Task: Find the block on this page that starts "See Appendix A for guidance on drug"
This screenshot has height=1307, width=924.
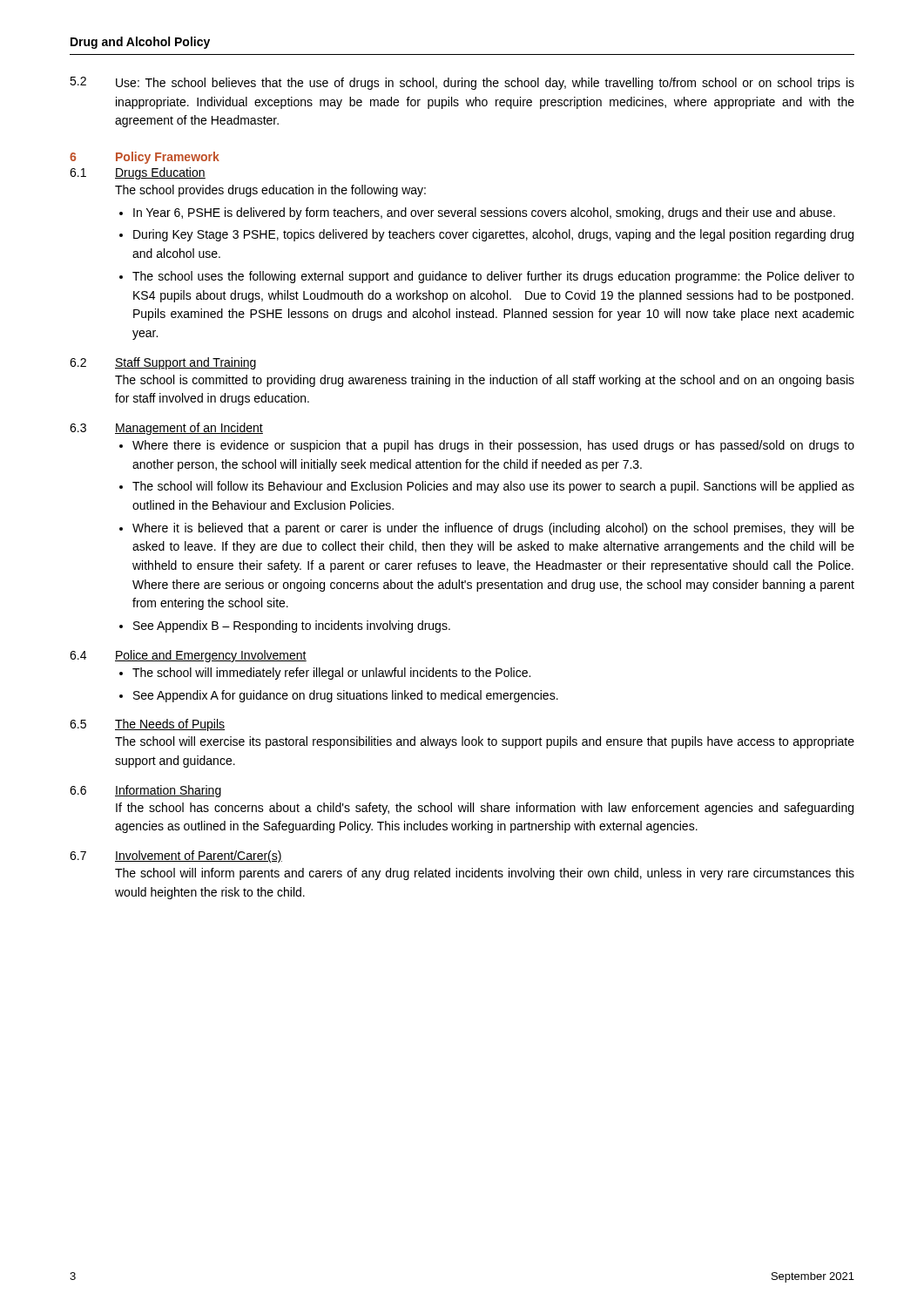Action: pyautogui.click(x=346, y=695)
